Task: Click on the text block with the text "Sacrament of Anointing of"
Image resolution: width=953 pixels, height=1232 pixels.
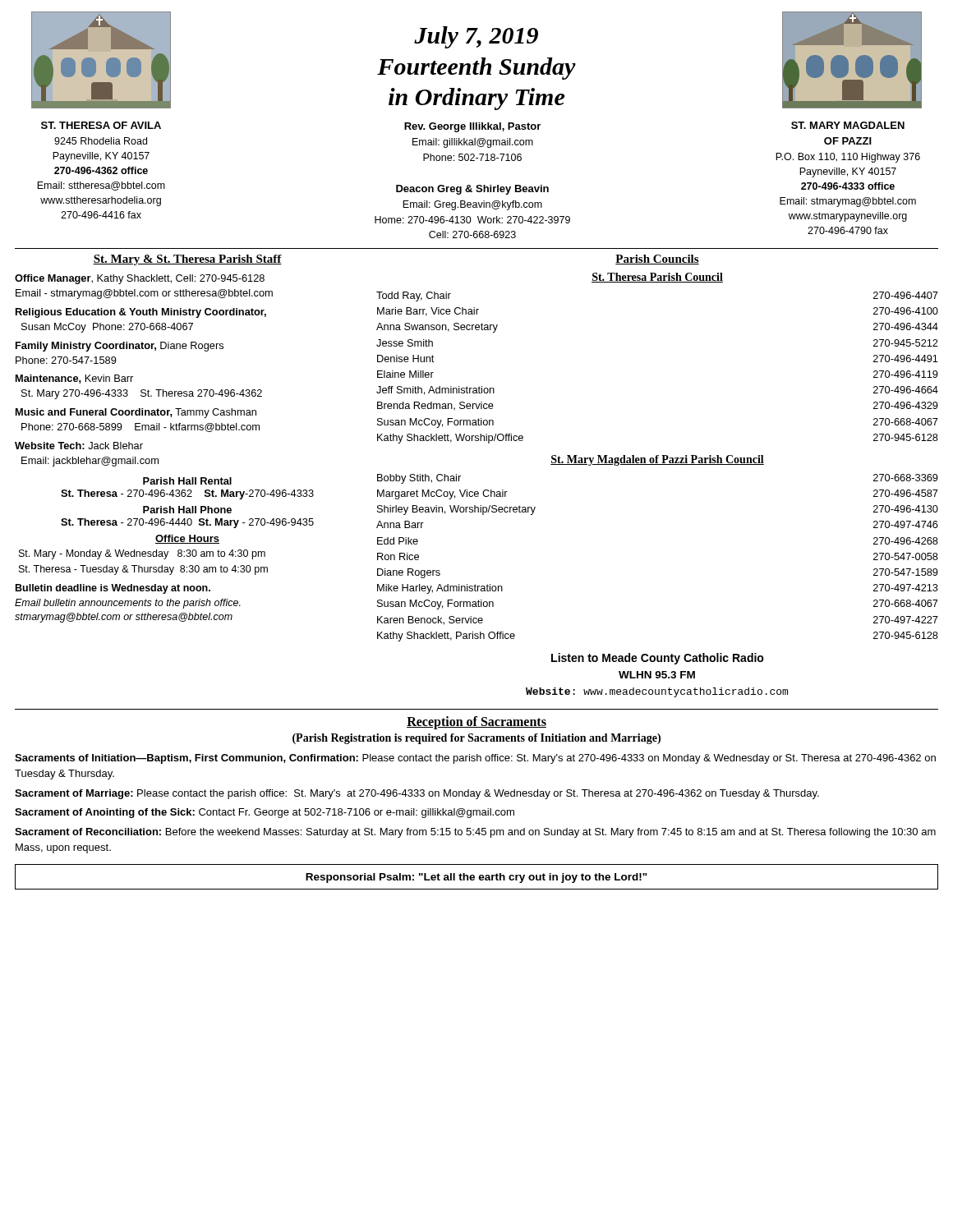Action: [x=265, y=812]
